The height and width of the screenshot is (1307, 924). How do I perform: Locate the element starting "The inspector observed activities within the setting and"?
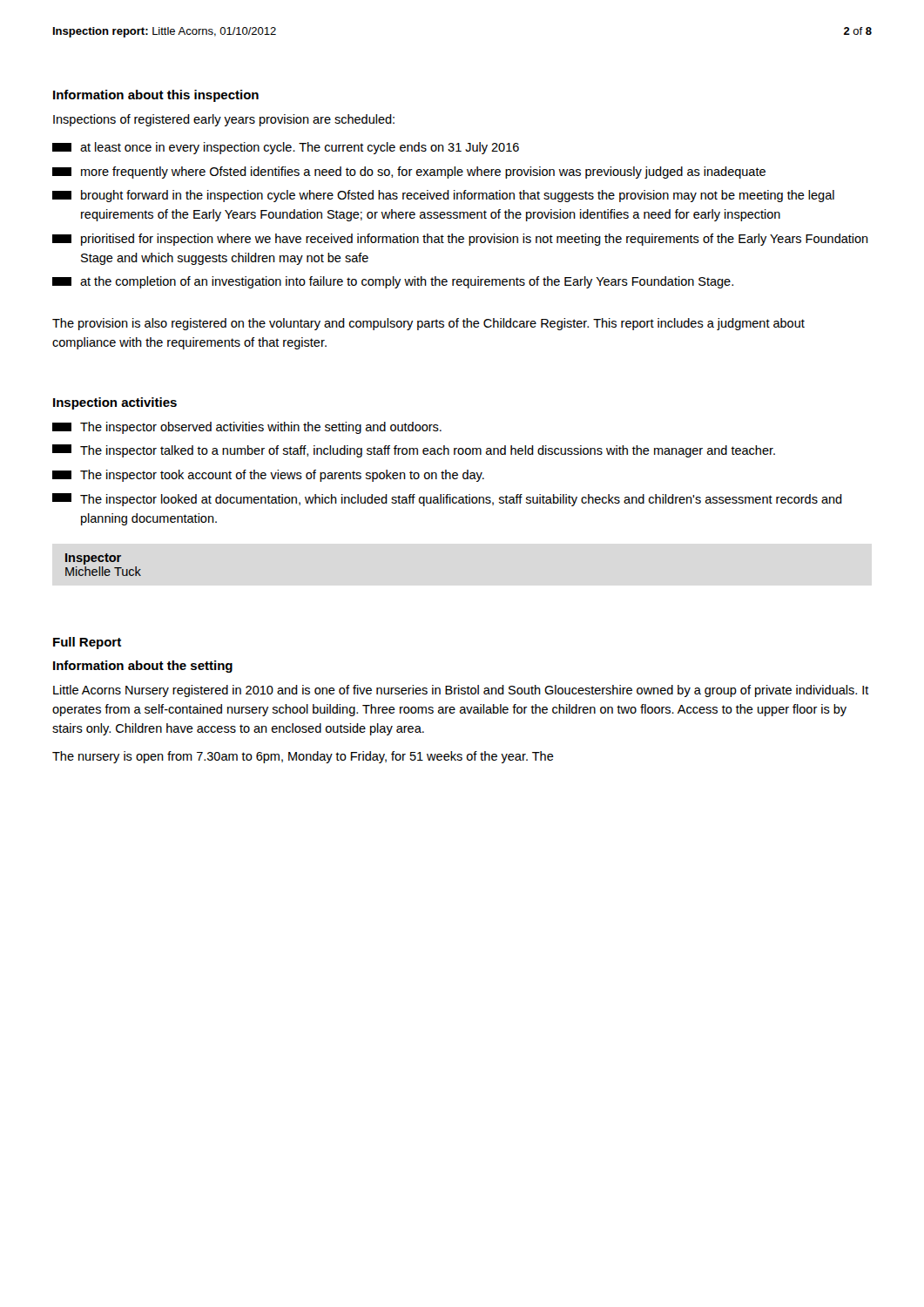247,427
